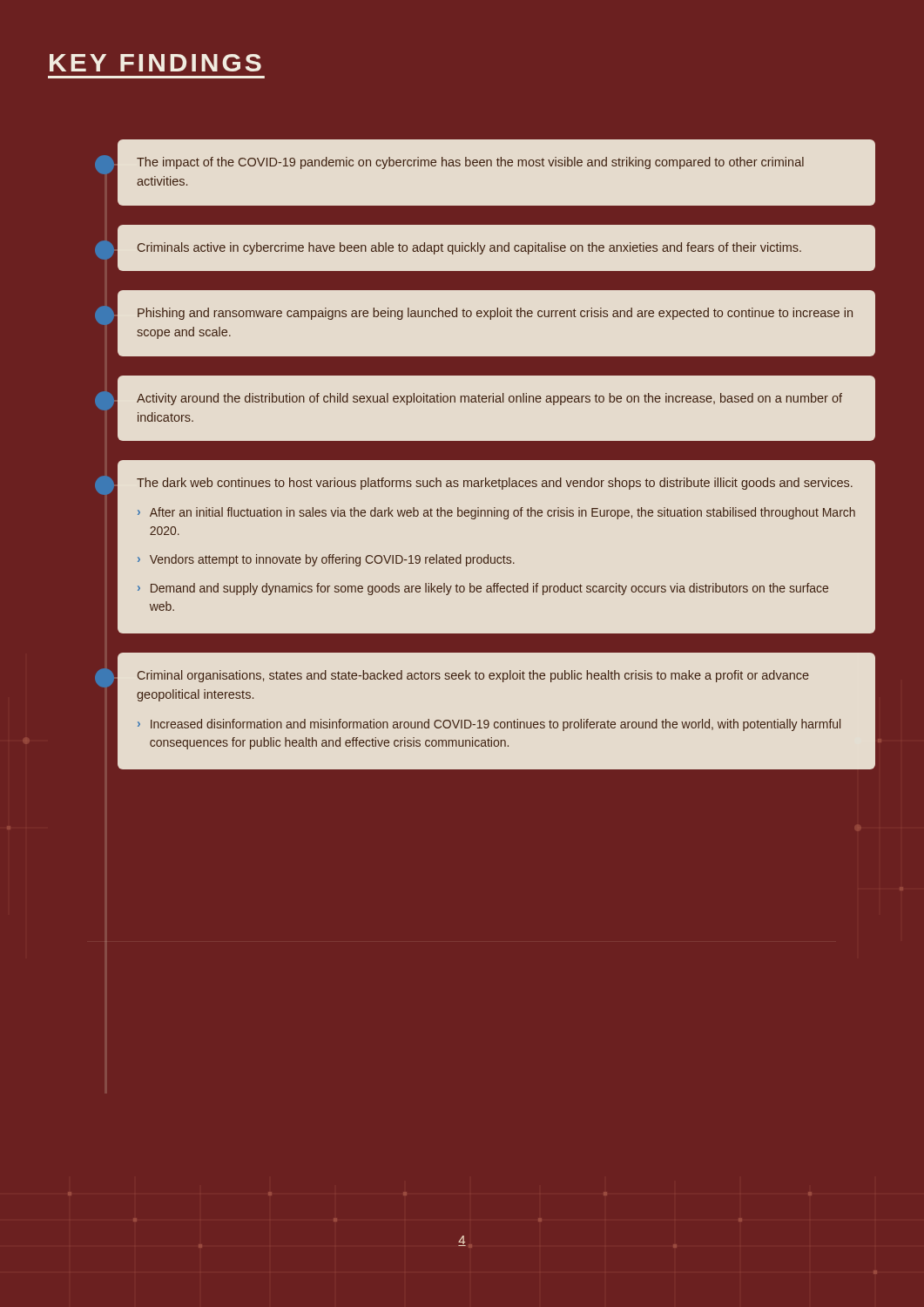
Task: Select the list item containing "Criminal organisations, states and state-backed actors seek to"
Action: [x=485, y=711]
